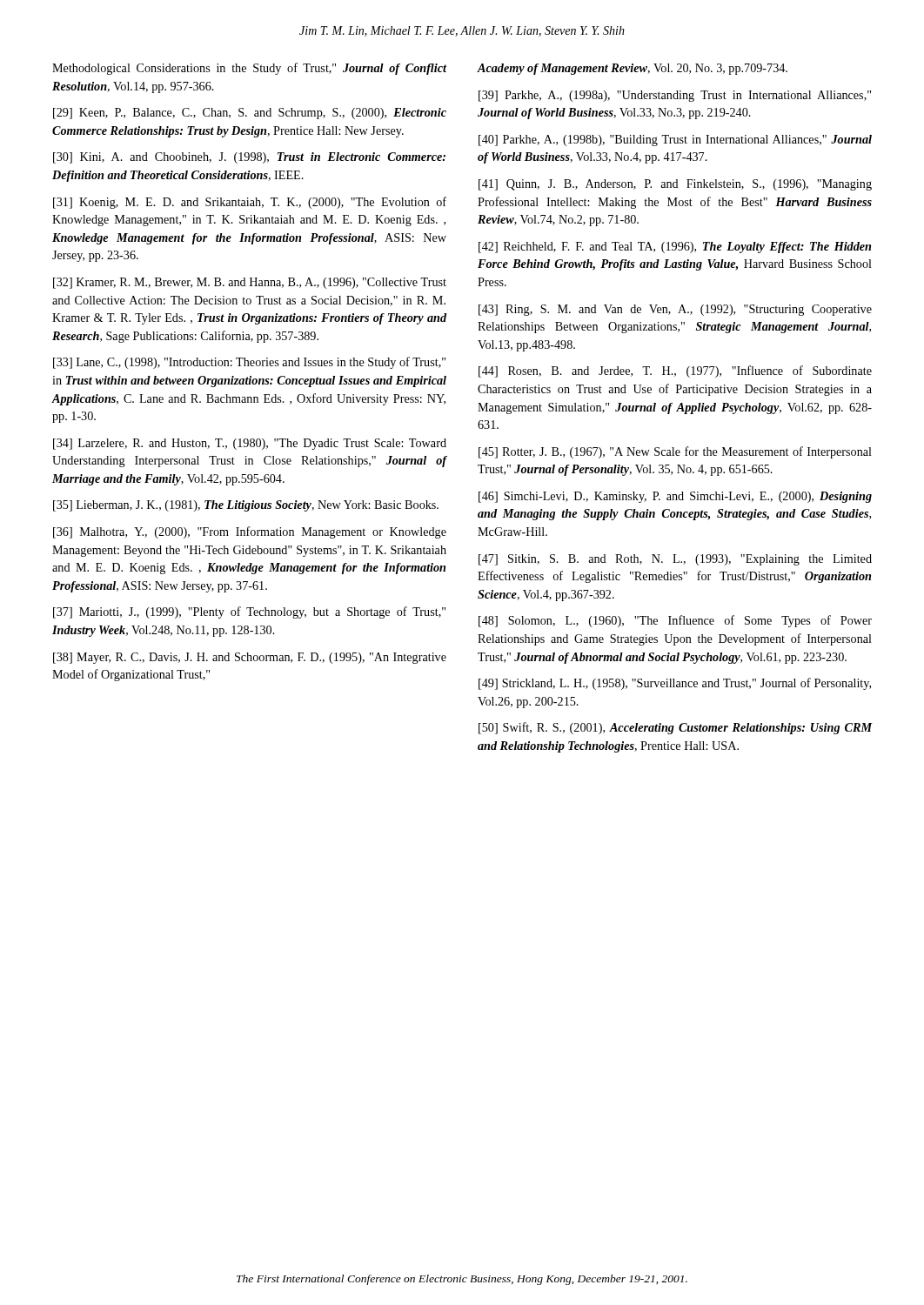Click the passage that begins "[40] Parkhe, A., (1998b), "Building Trust in International"
The height and width of the screenshot is (1305, 924).
(675, 148)
